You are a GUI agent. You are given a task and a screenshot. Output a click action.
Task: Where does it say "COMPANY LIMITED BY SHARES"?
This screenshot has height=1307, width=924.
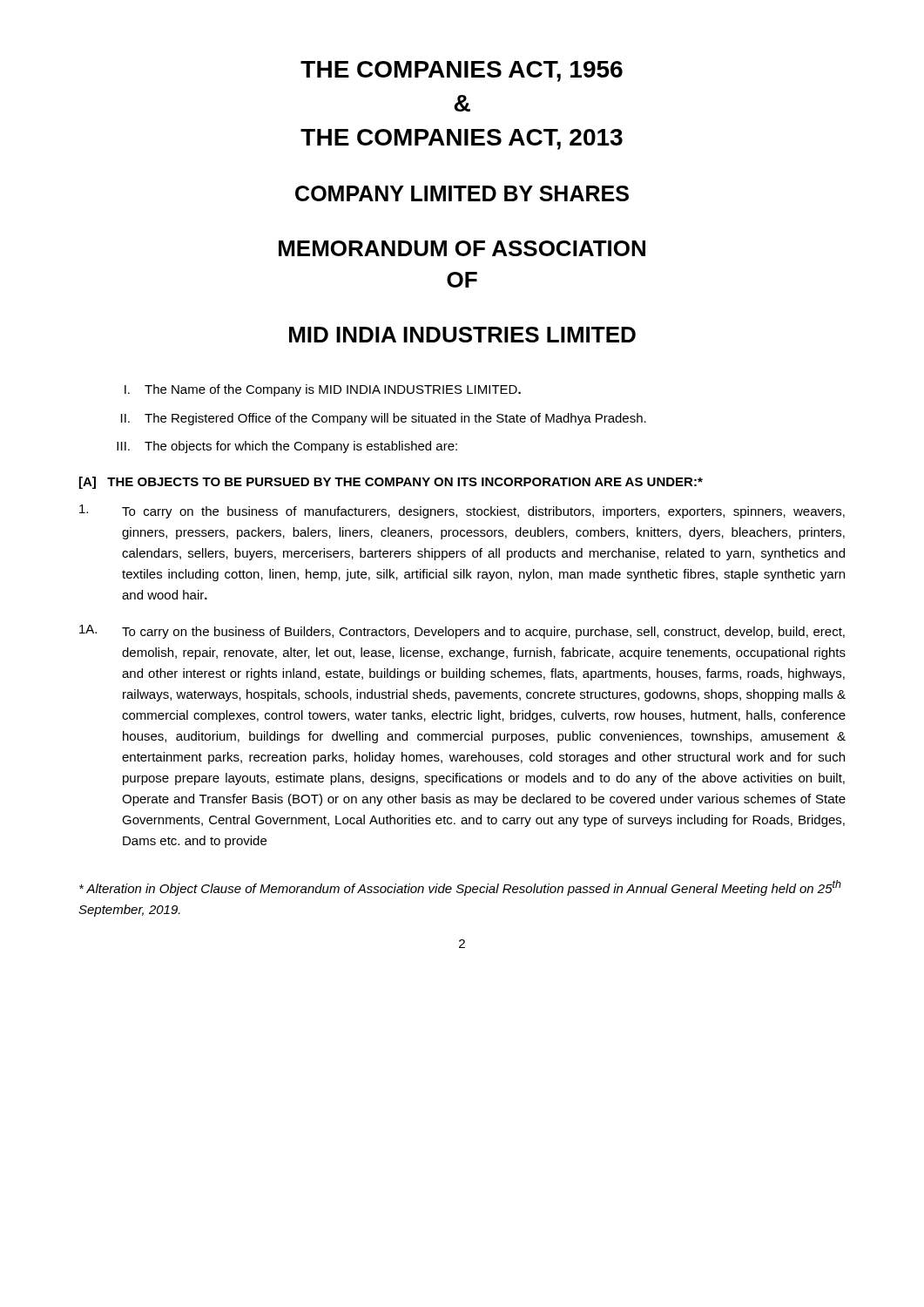462,194
